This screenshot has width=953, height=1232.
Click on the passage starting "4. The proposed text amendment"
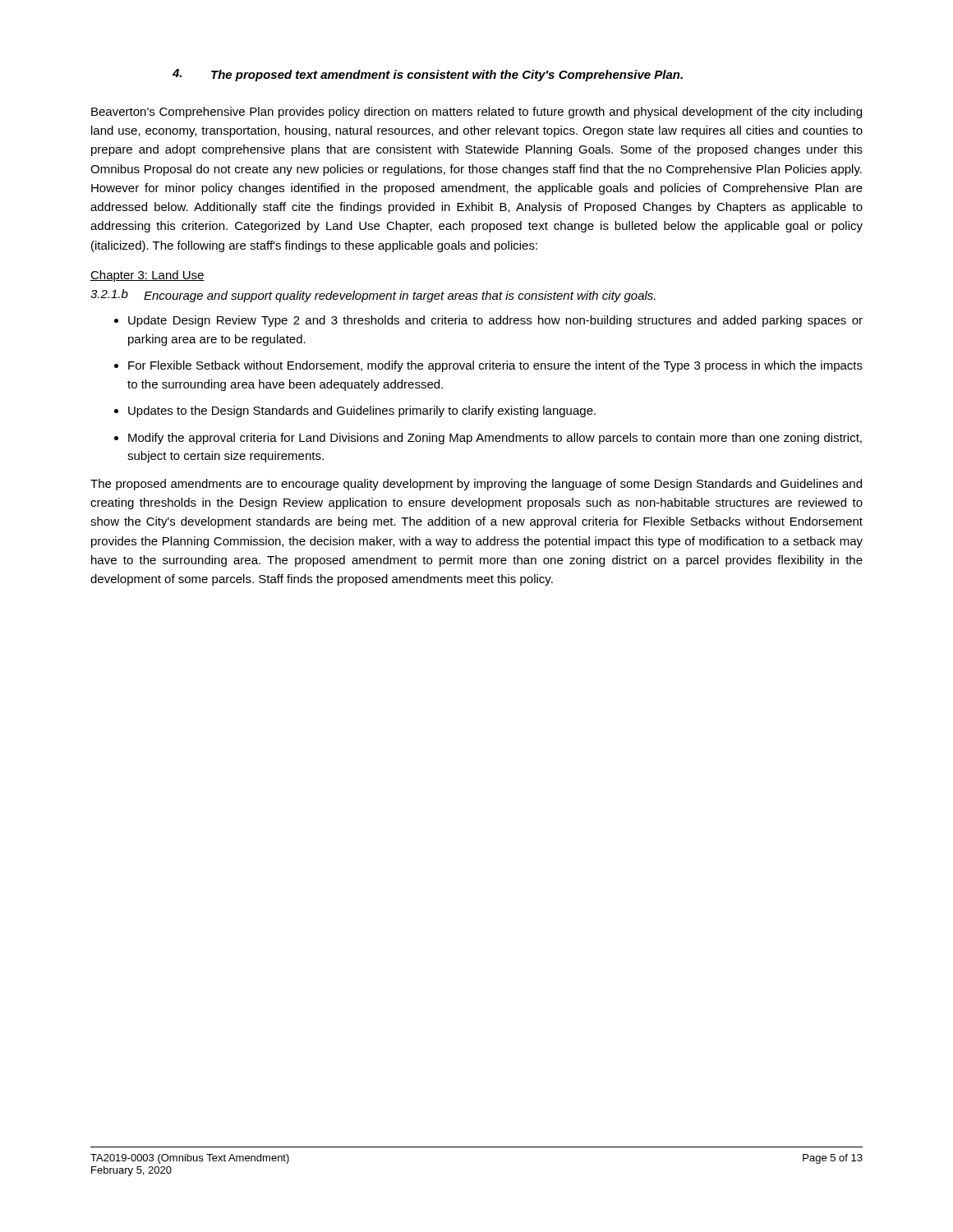click(428, 75)
